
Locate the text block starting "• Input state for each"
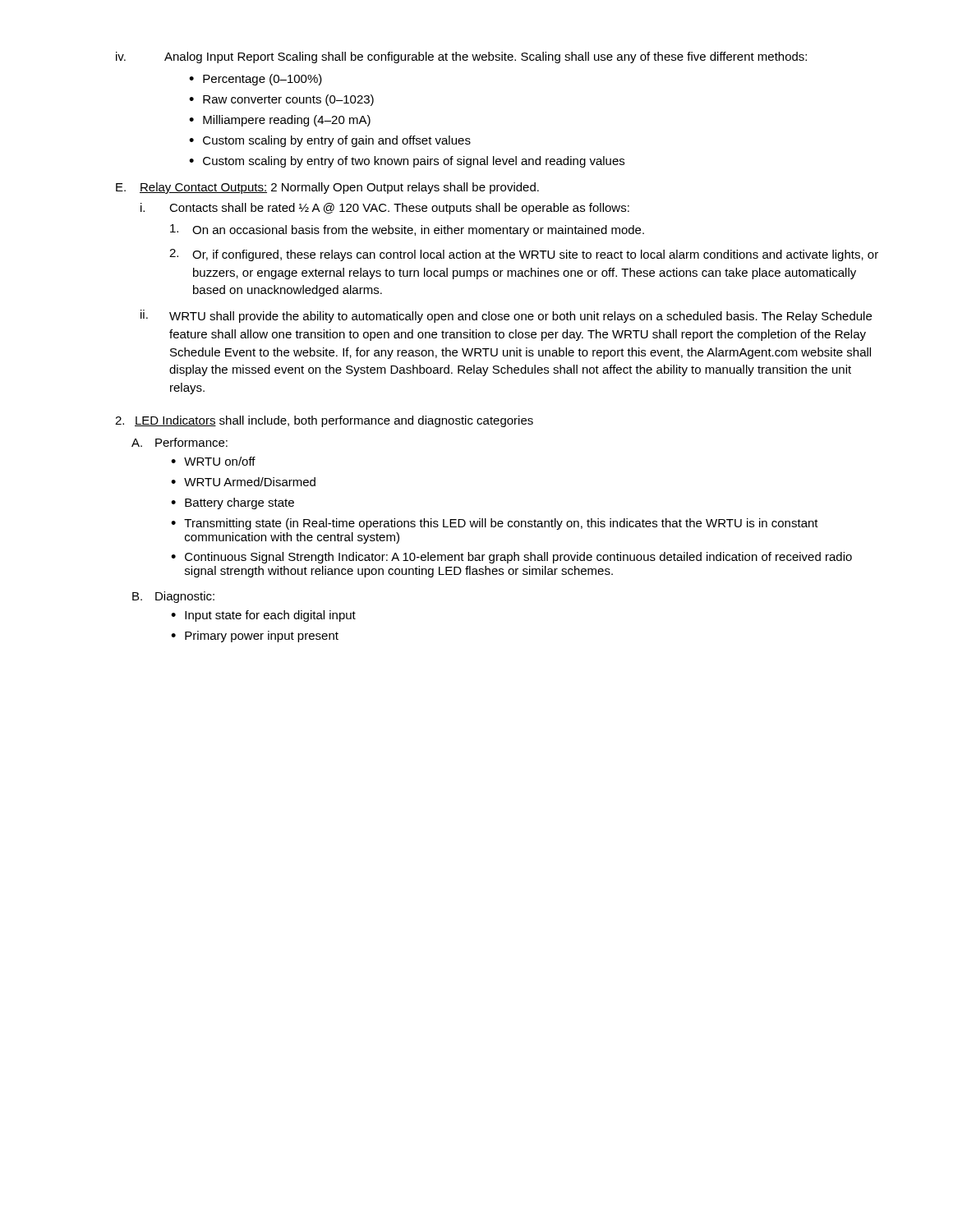coord(263,615)
